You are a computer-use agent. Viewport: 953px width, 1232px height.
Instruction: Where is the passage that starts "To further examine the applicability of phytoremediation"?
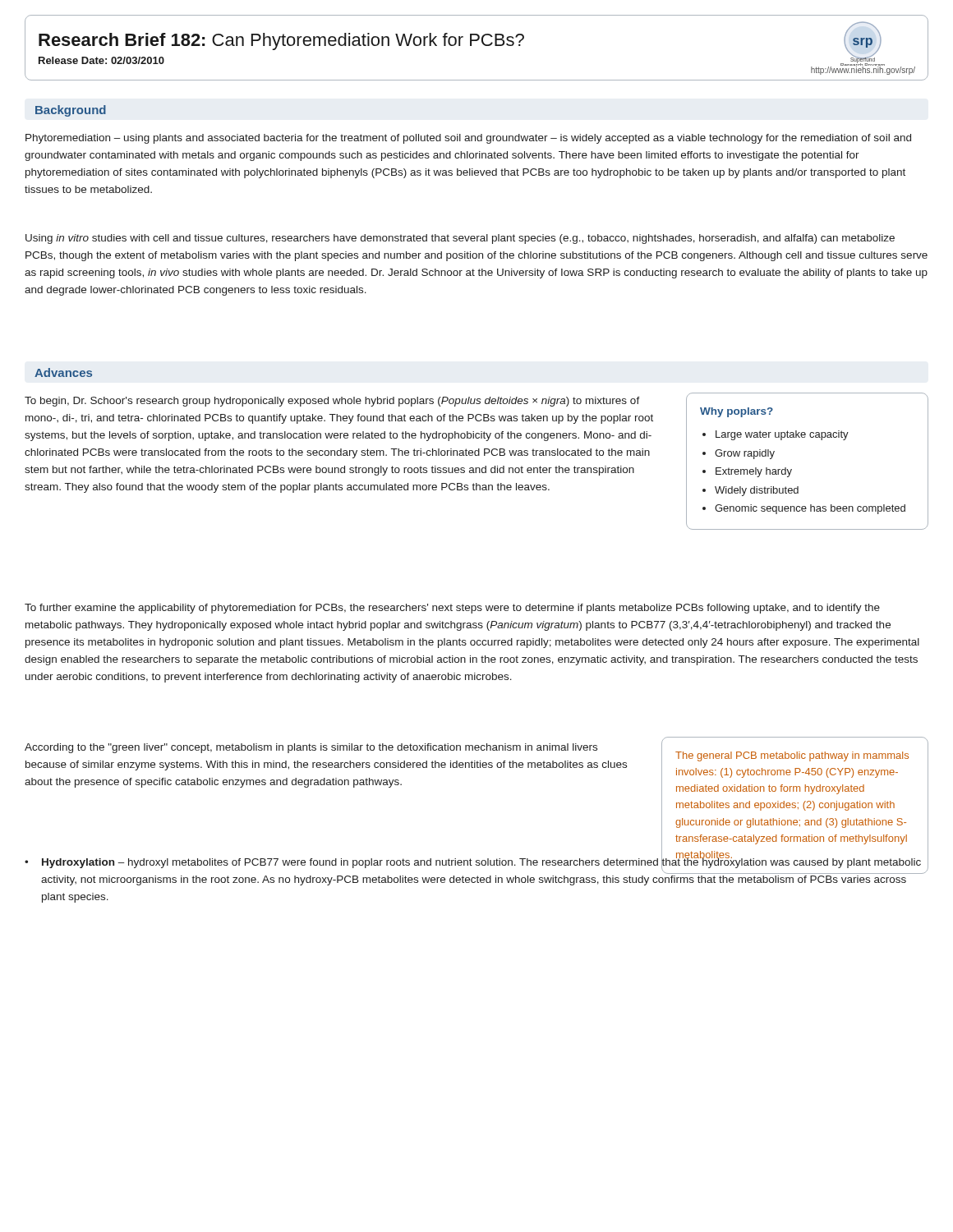(x=472, y=642)
